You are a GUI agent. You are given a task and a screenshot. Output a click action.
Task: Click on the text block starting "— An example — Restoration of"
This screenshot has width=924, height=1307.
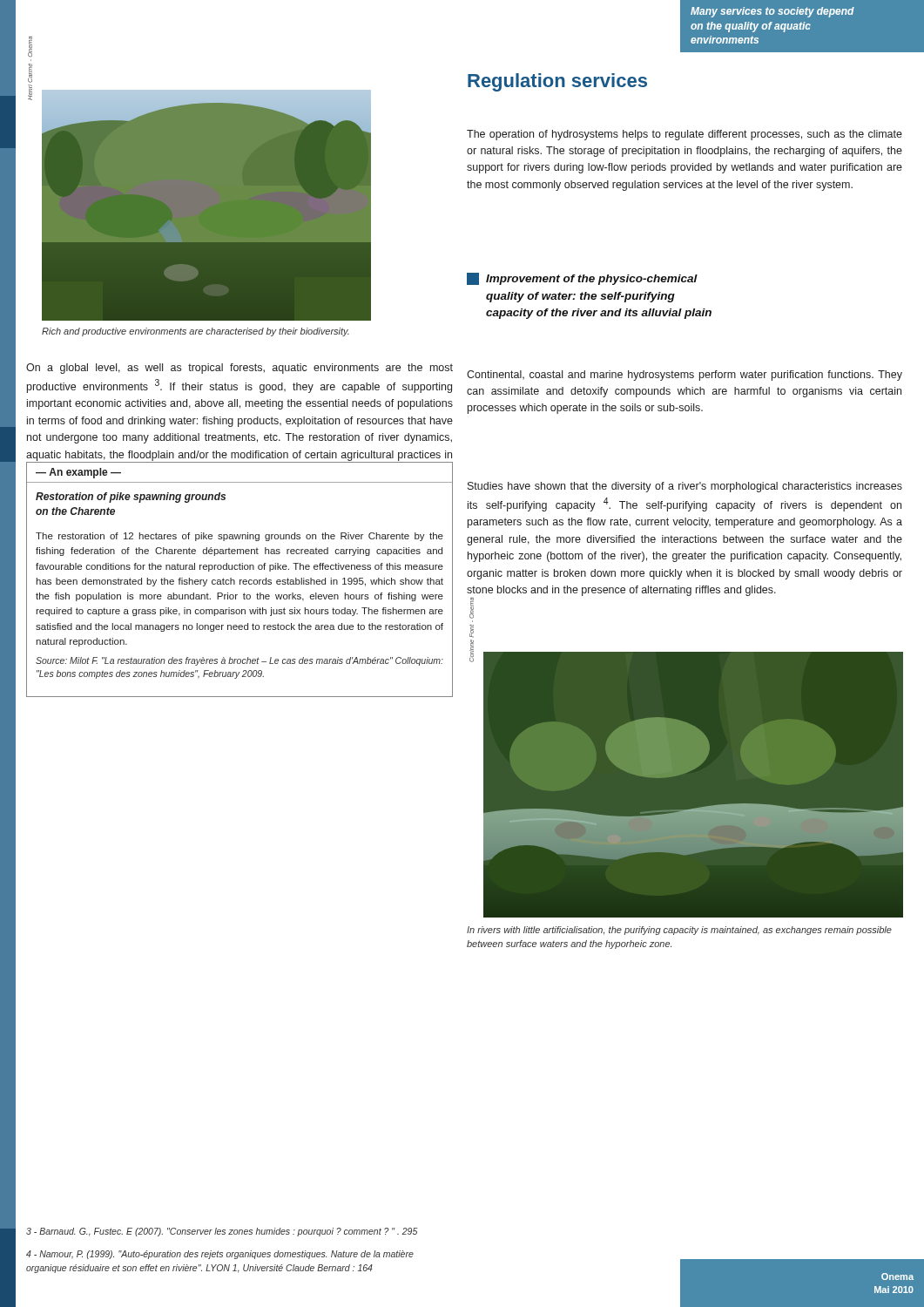tap(240, 579)
